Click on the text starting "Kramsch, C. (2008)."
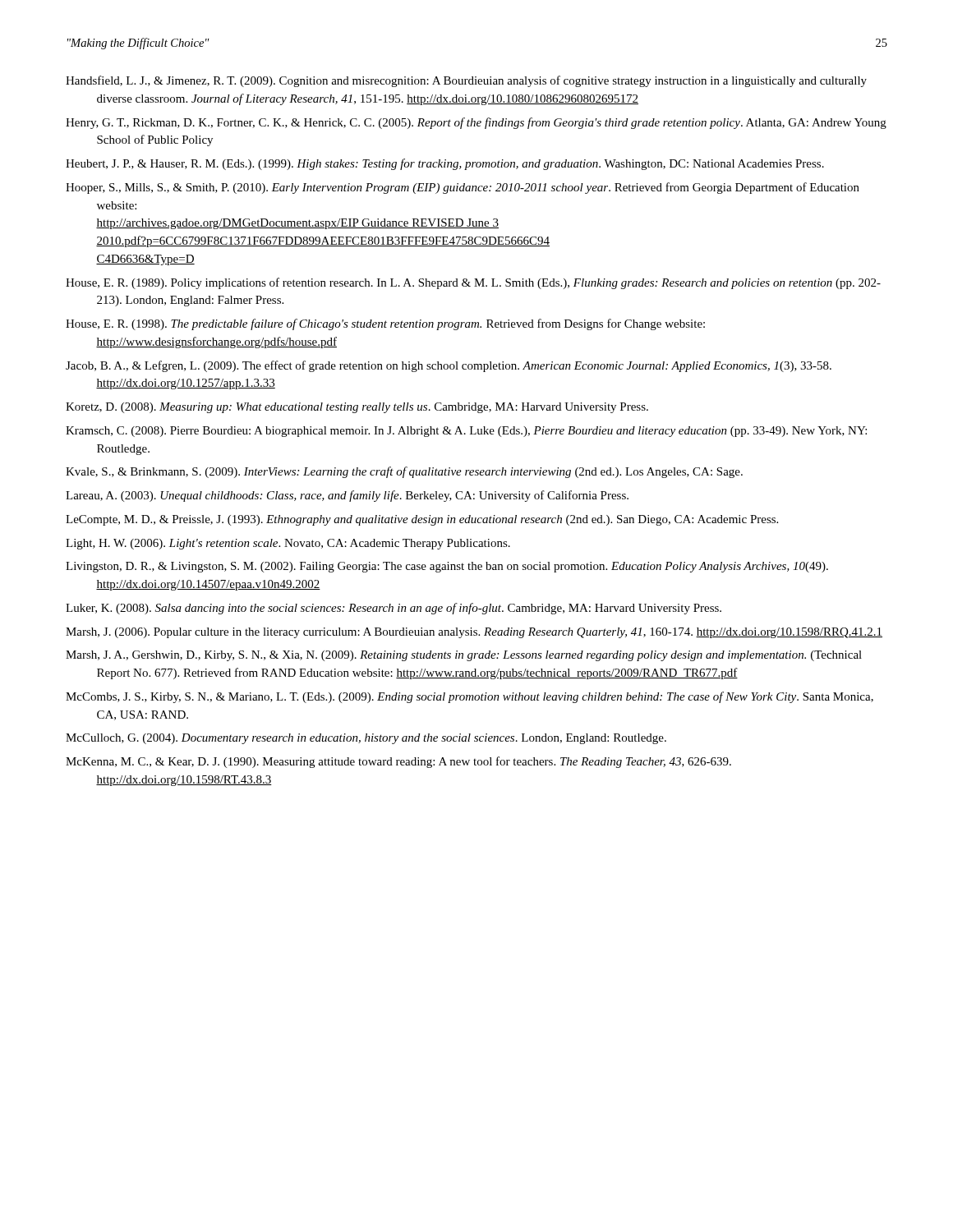Screen dimensions: 1232x953 tap(467, 439)
